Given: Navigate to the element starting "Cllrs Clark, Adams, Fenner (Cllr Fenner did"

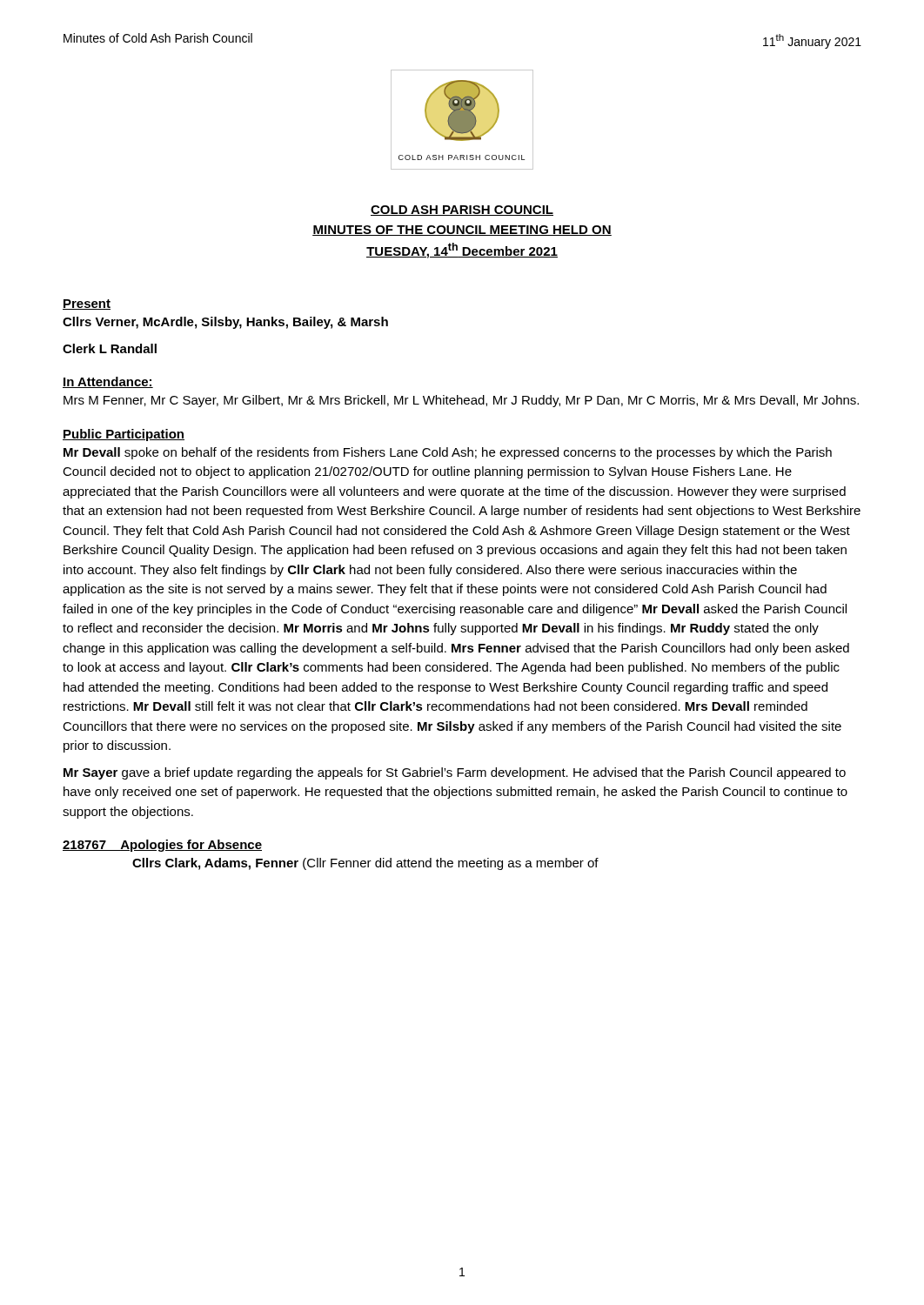Looking at the screenshot, I should (462, 863).
